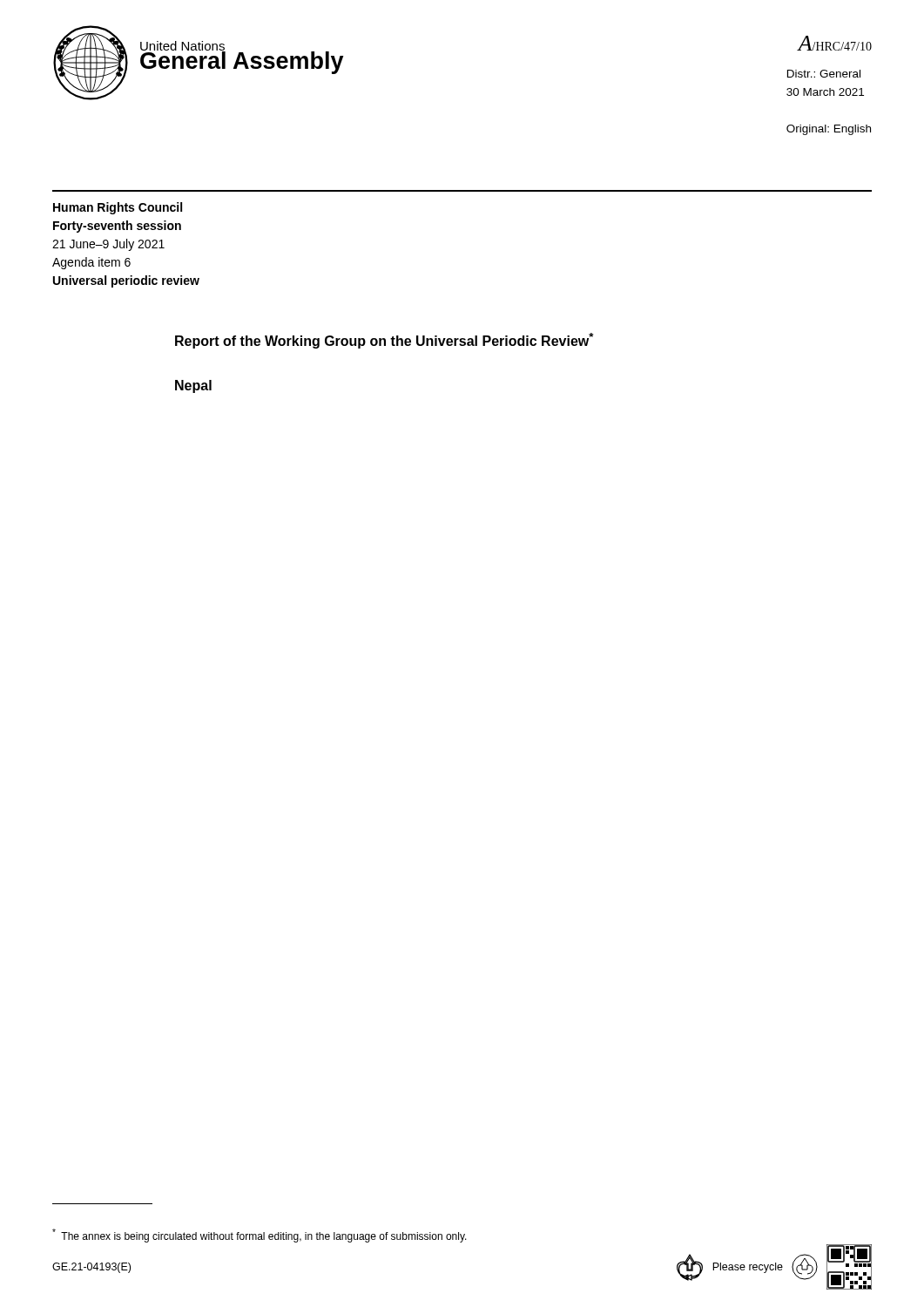Where is the title that starts "Report of the Working"?
Image resolution: width=924 pixels, height=1307 pixels.
pyautogui.click(x=384, y=340)
